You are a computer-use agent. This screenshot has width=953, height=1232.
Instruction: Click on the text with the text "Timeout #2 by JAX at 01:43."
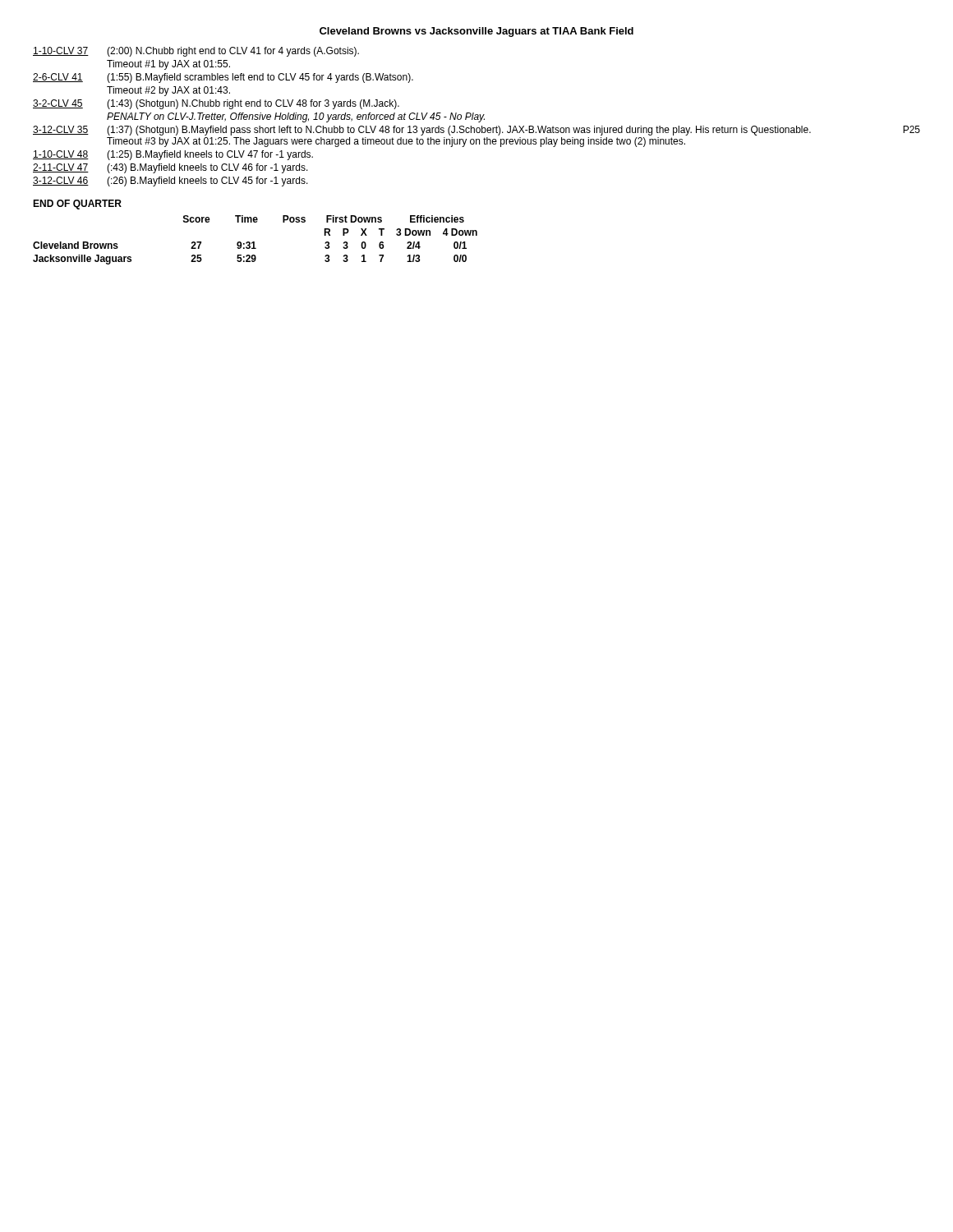(x=168, y=91)
